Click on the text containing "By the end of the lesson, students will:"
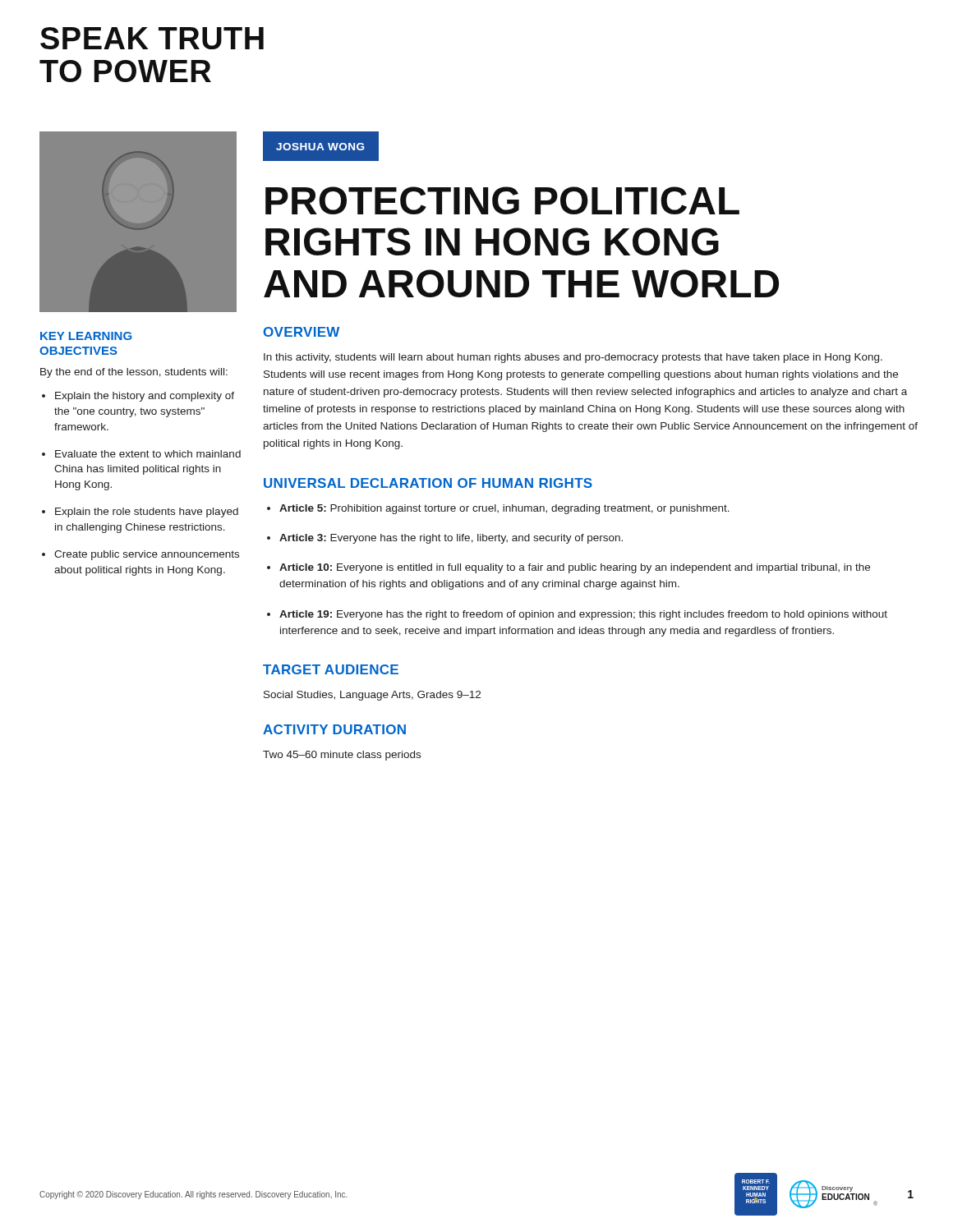The image size is (953, 1232). pos(134,372)
